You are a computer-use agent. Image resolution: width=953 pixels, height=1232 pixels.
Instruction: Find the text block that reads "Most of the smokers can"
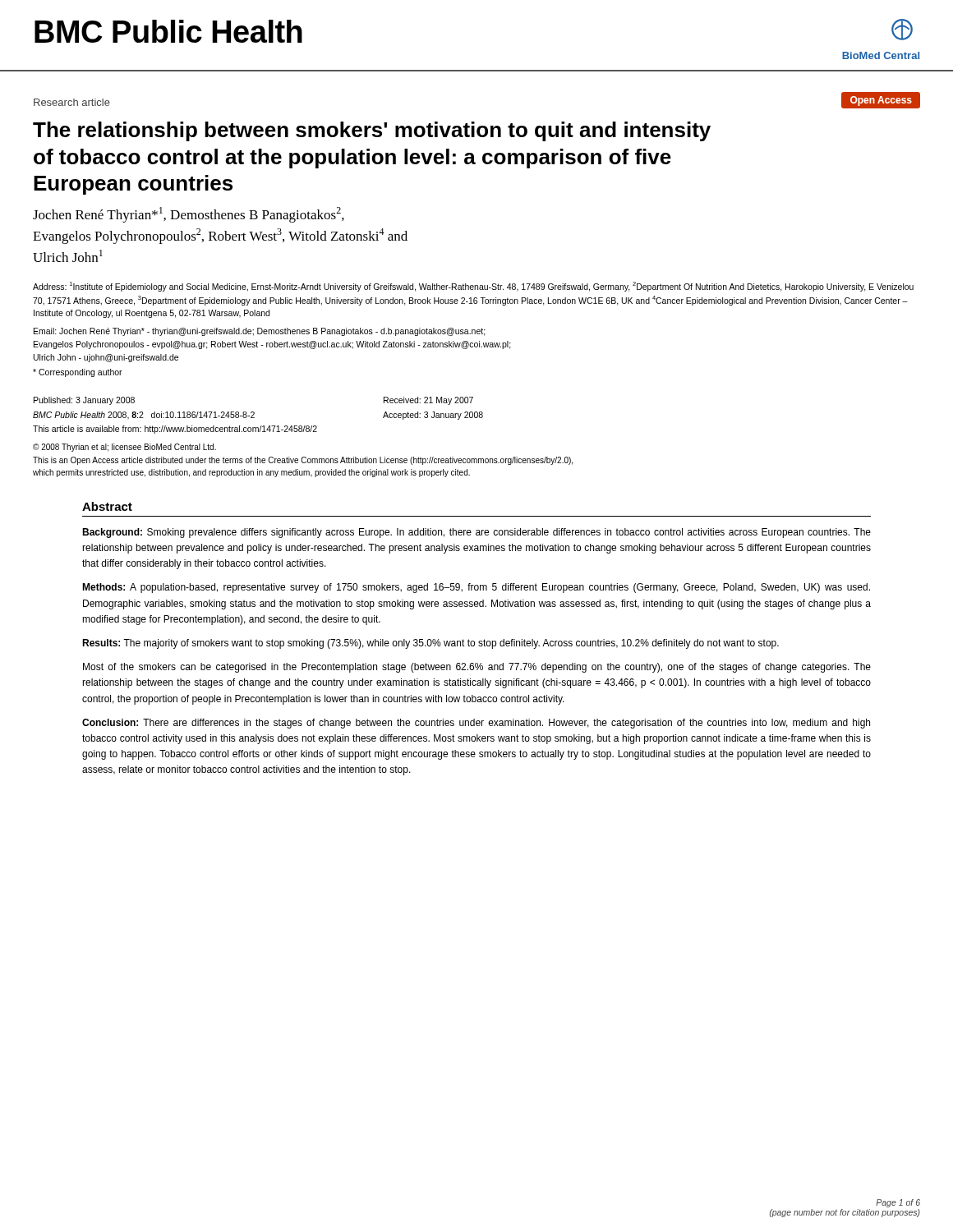pyautogui.click(x=476, y=683)
